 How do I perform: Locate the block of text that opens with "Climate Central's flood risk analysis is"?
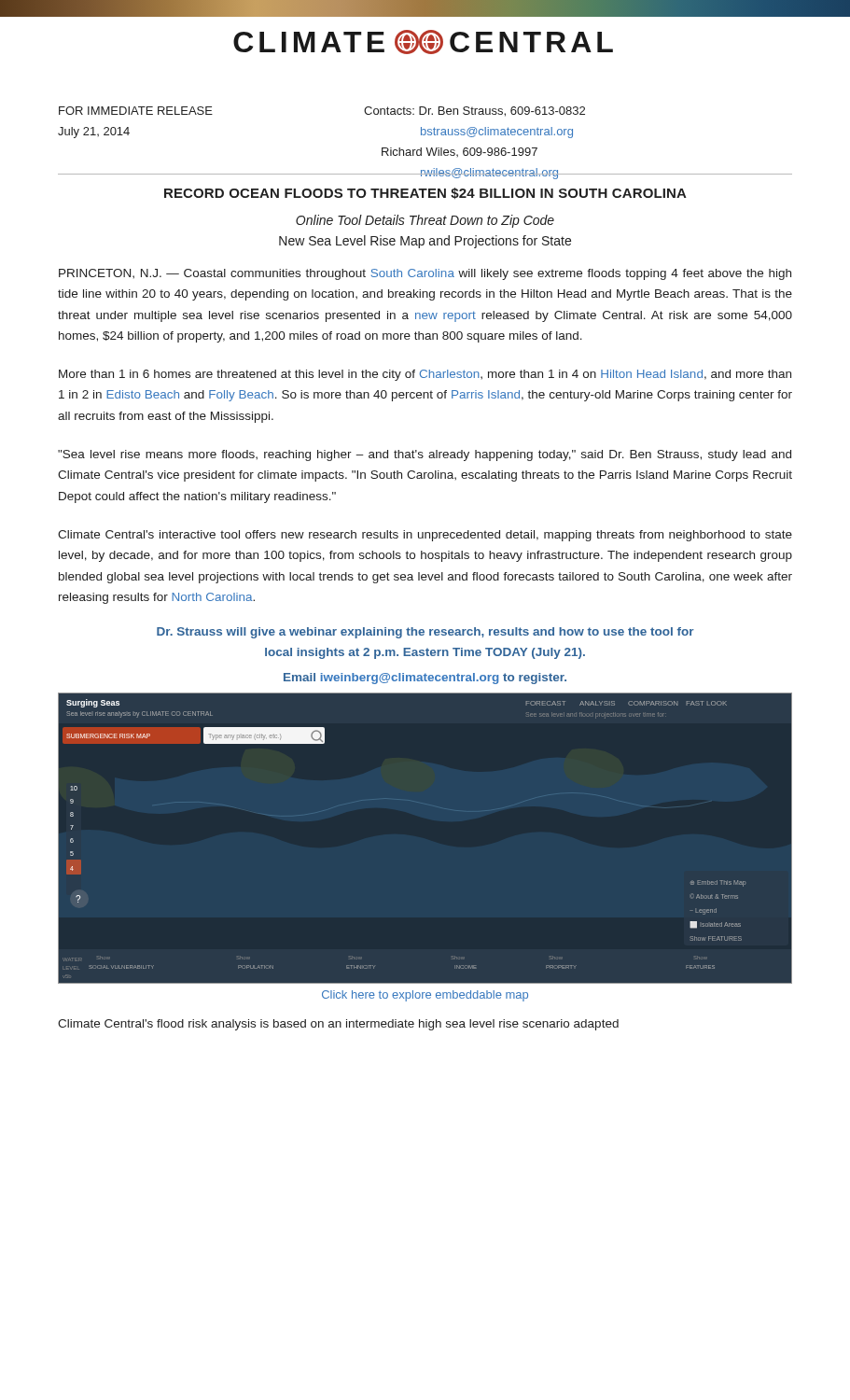click(338, 1023)
